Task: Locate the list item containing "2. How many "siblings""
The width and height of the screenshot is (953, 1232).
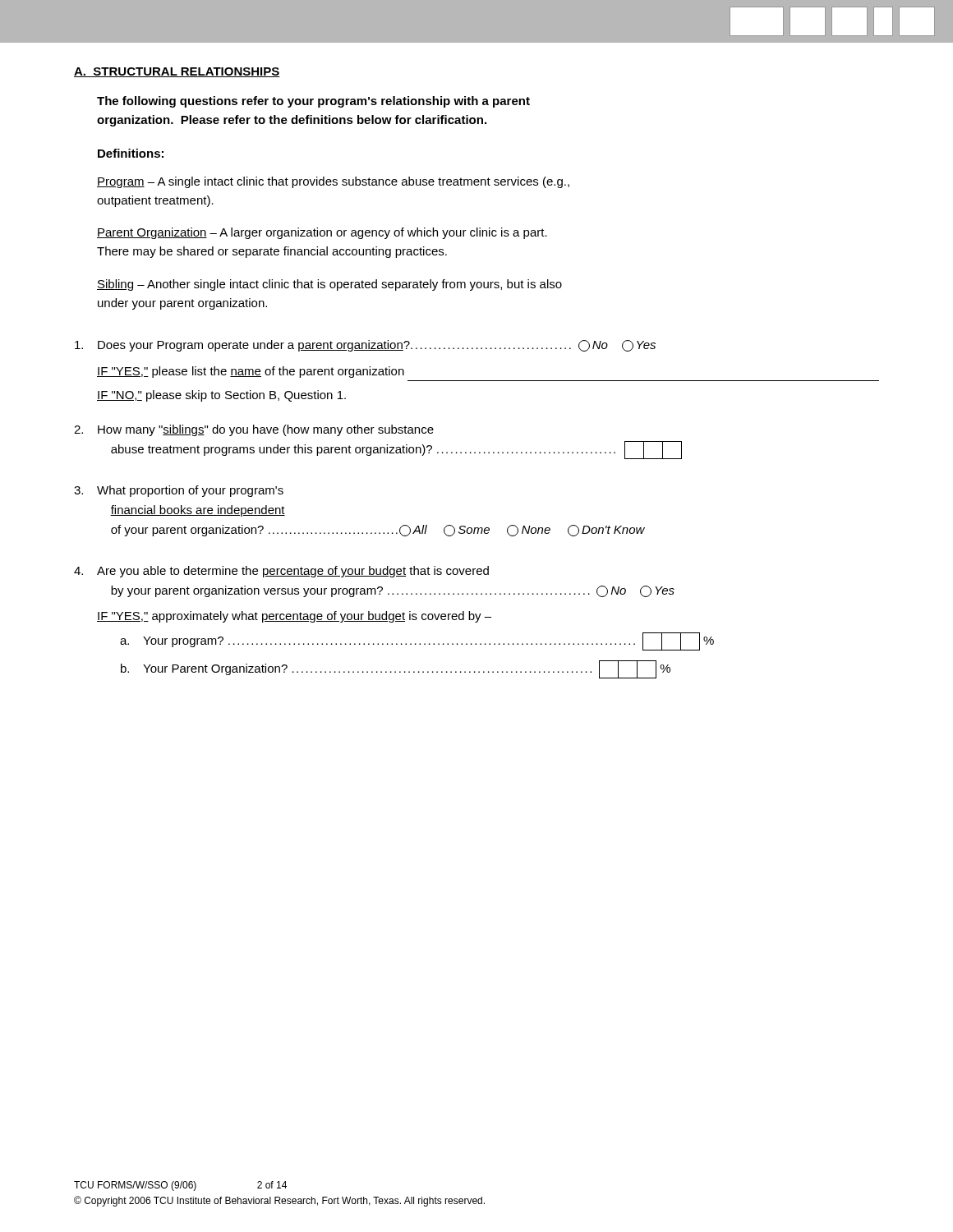Action: (476, 440)
